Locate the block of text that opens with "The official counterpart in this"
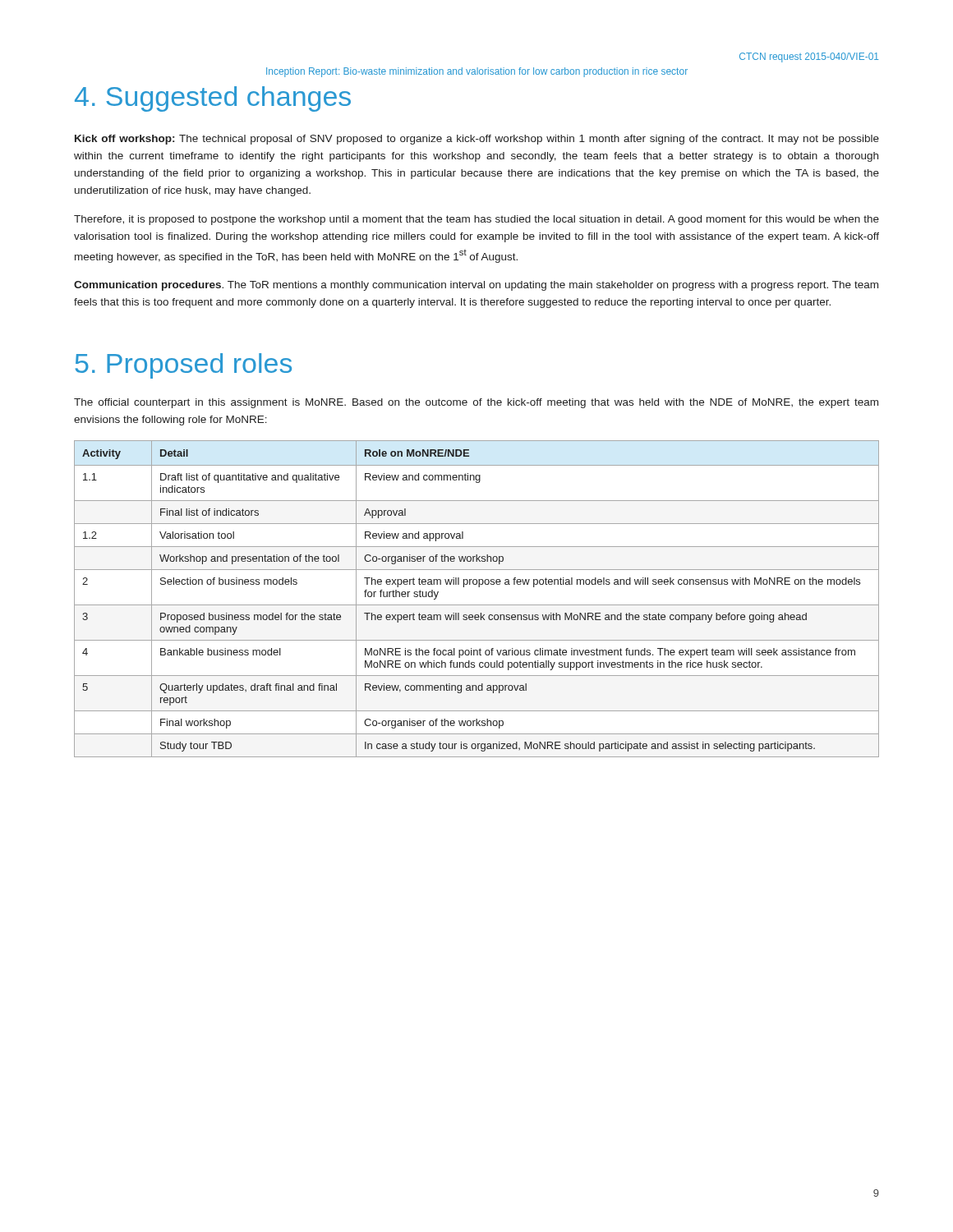Screen dimensions: 1232x953 tap(476, 410)
